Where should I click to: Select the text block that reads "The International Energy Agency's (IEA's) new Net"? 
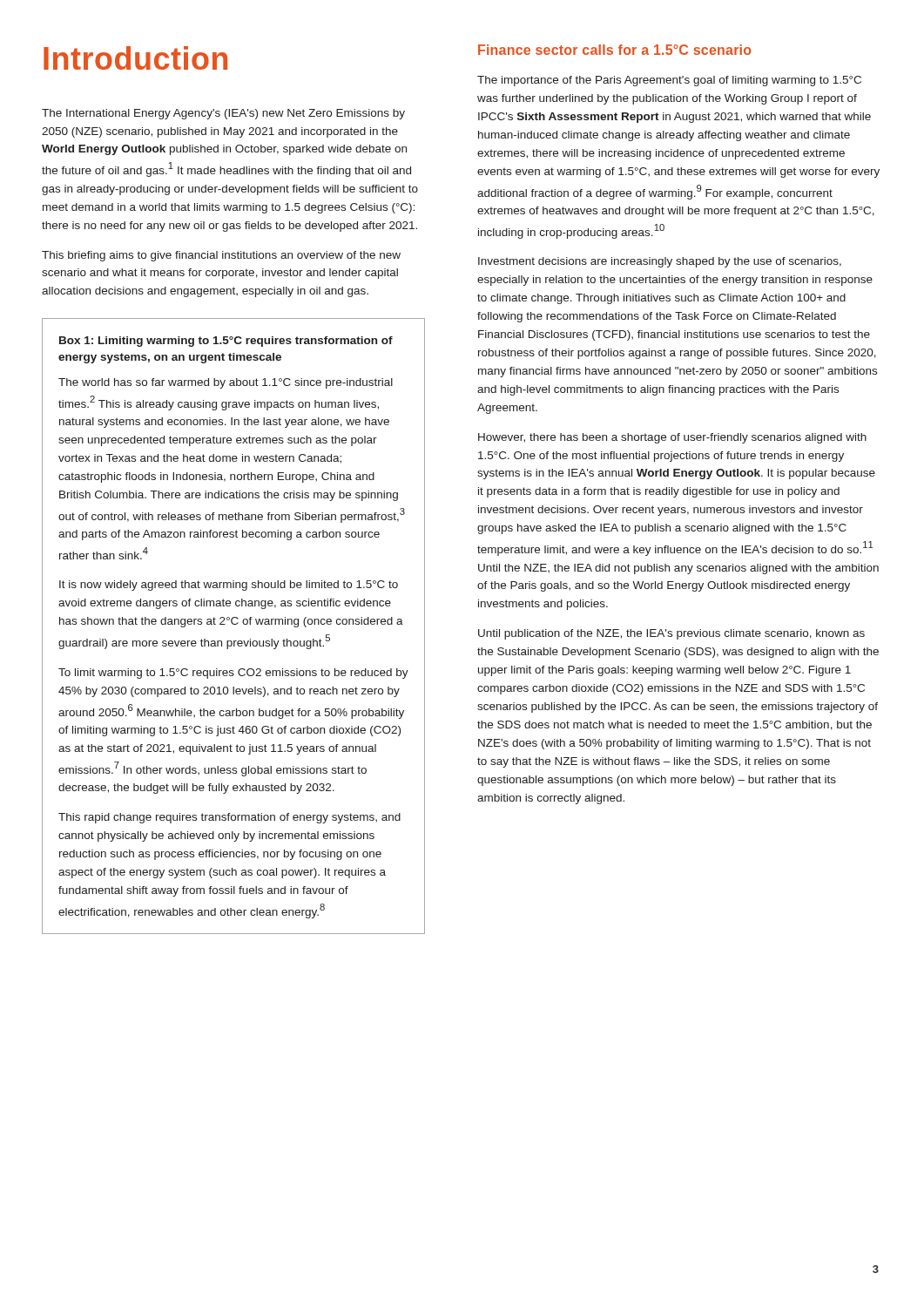(x=233, y=170)
